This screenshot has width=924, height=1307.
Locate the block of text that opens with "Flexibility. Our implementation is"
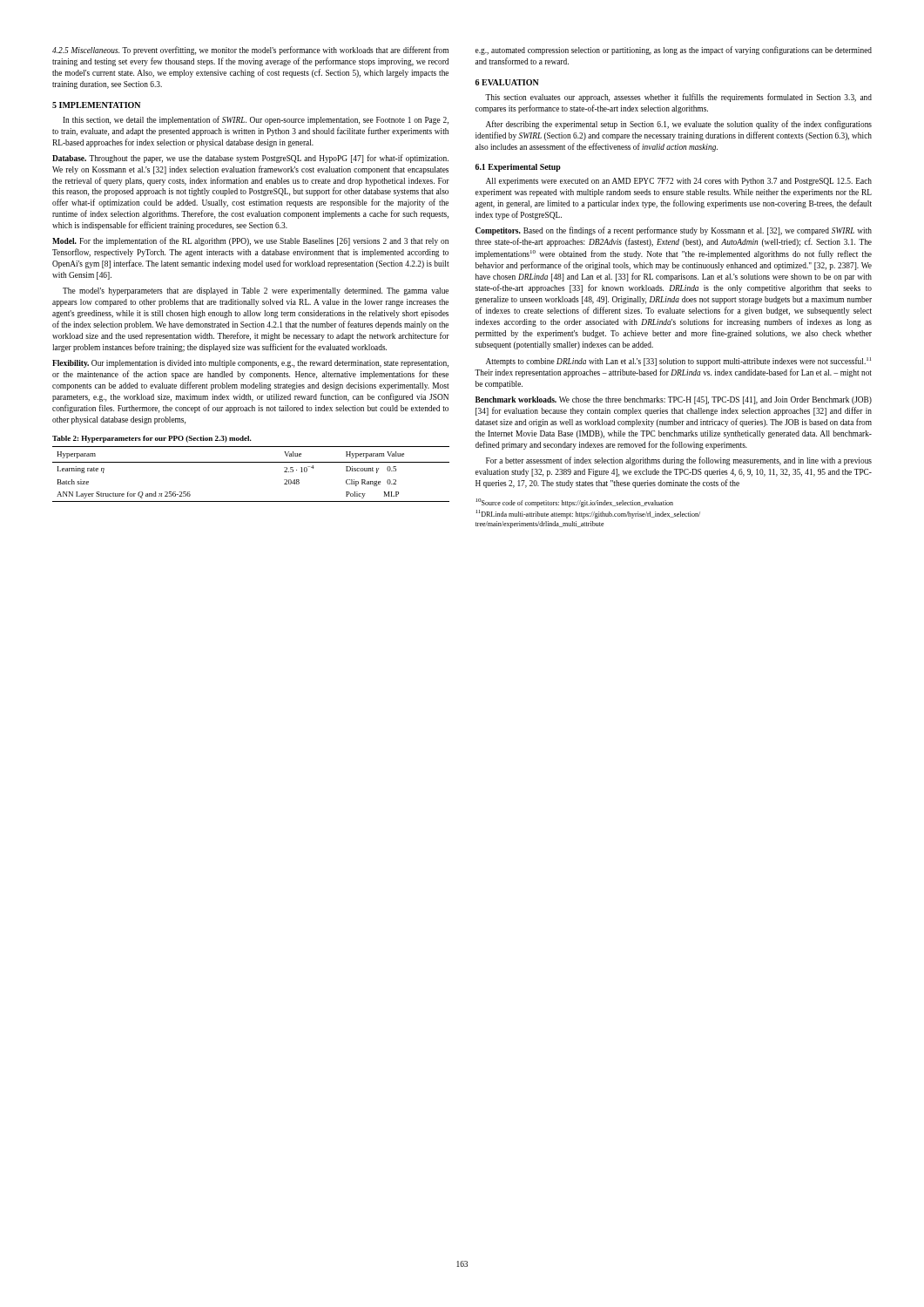point(251,392)
